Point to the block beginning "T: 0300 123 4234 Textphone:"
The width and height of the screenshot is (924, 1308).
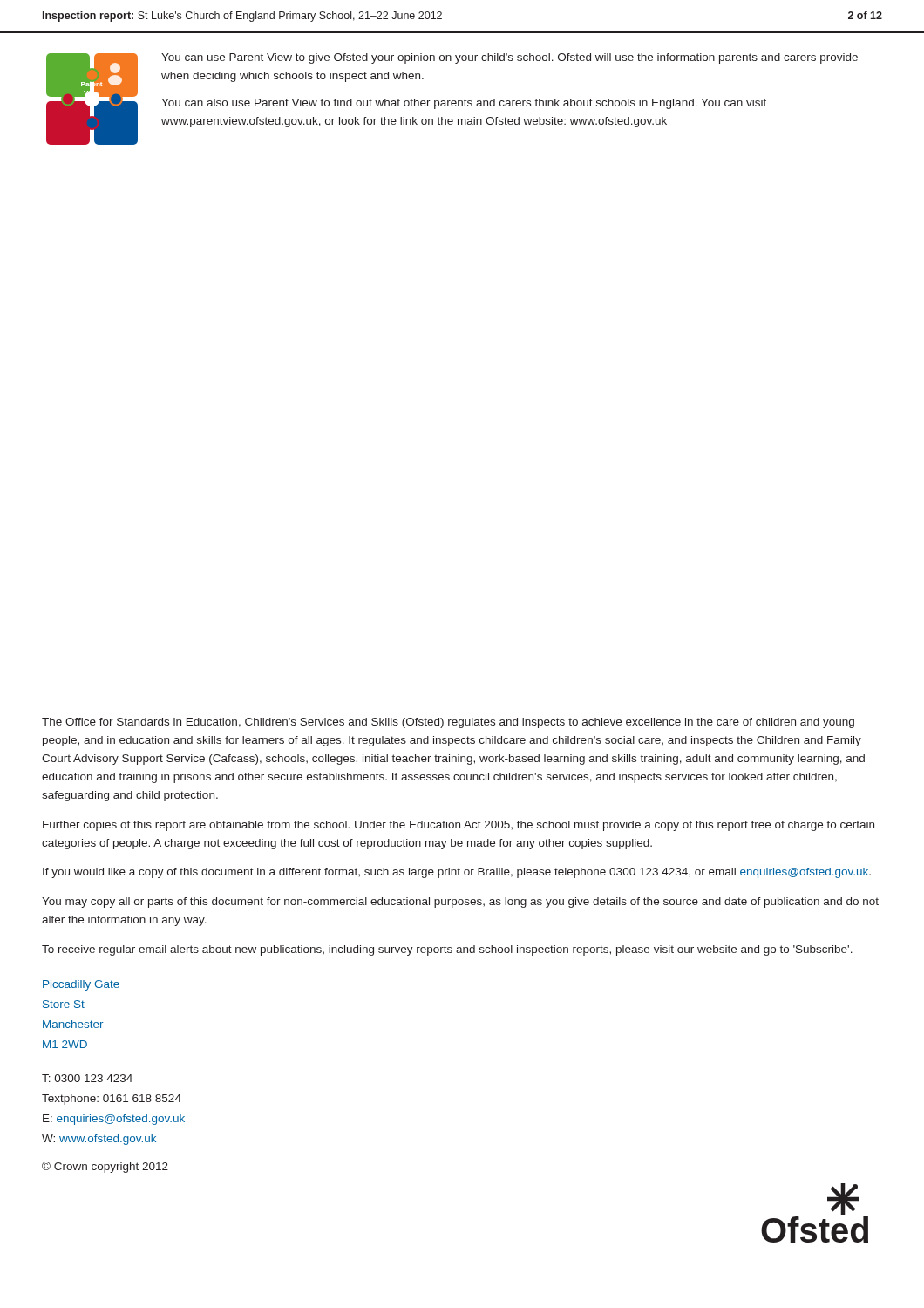click(113, 1108)
